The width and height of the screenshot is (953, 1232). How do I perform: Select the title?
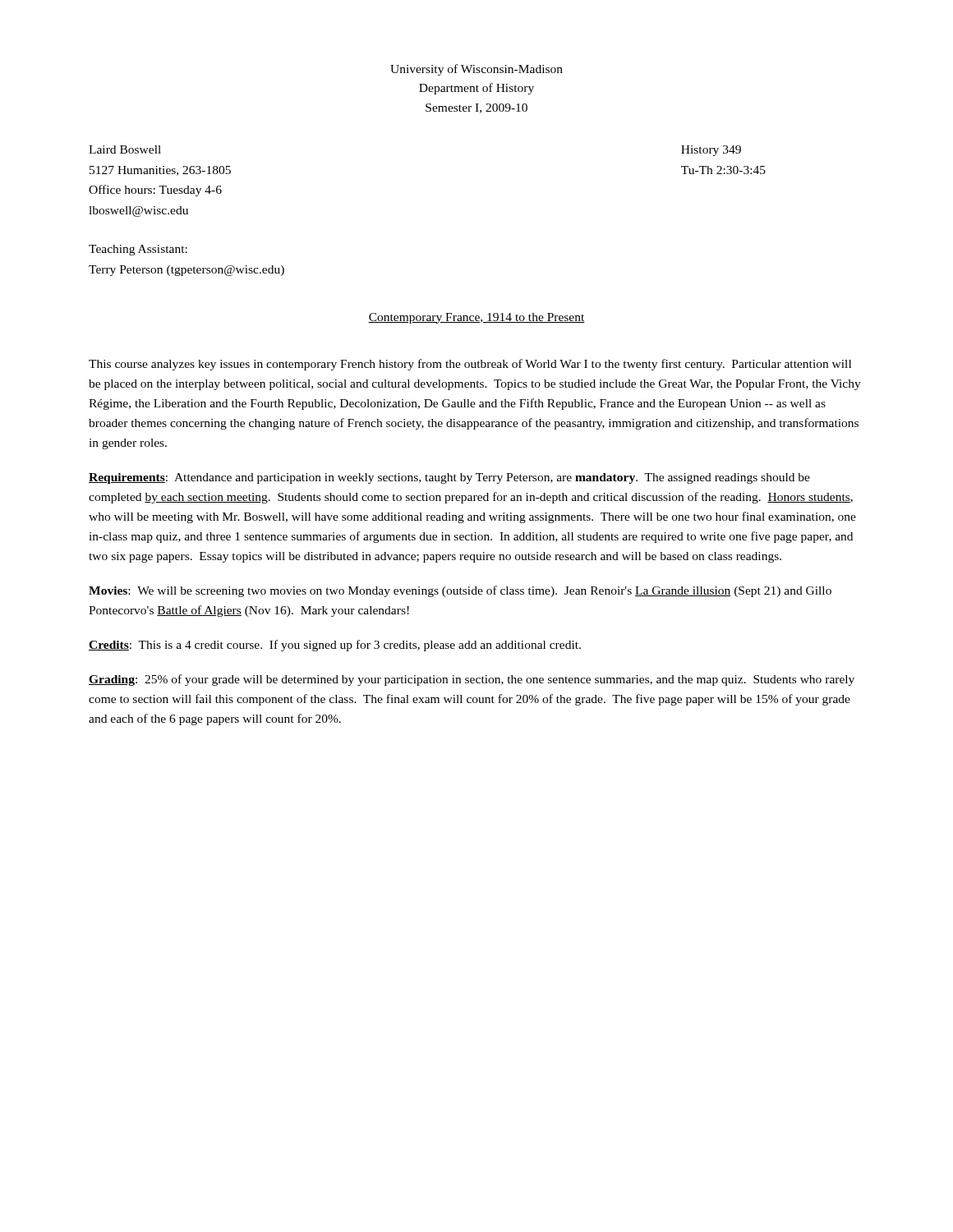(476, 316)
